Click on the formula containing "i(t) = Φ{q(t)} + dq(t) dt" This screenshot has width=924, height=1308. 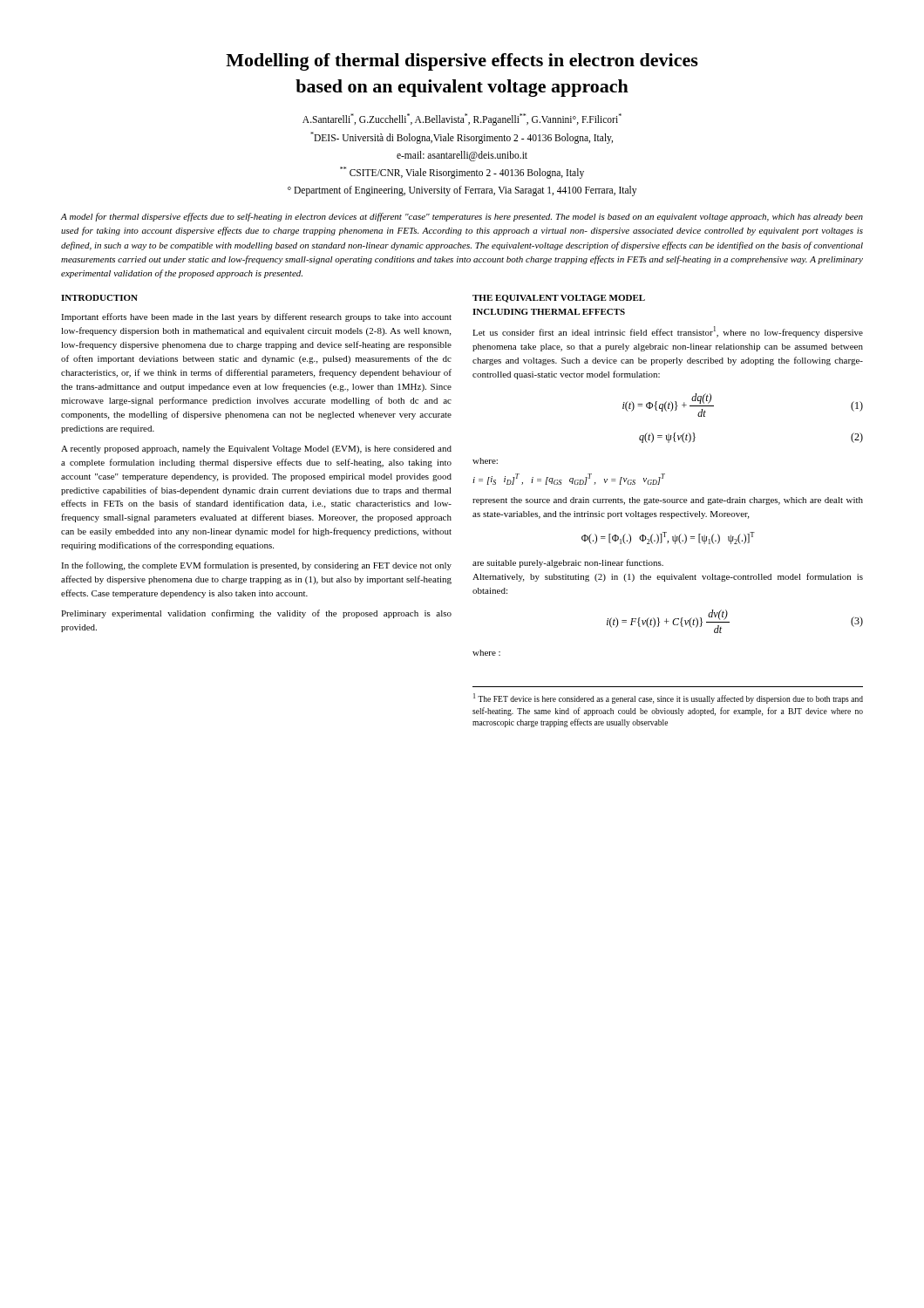click(x=666, y=405)
